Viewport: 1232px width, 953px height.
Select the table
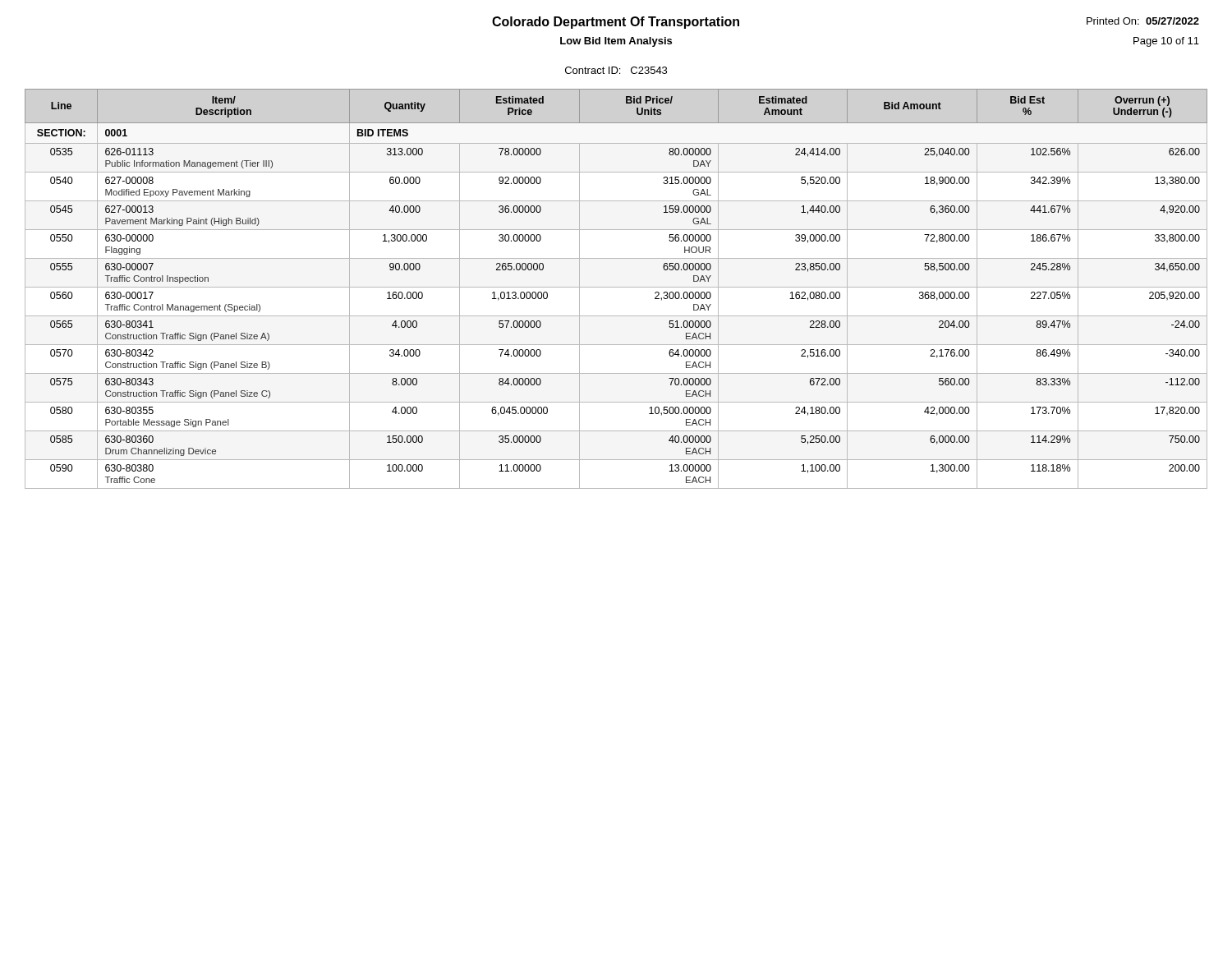coord(616,289)
